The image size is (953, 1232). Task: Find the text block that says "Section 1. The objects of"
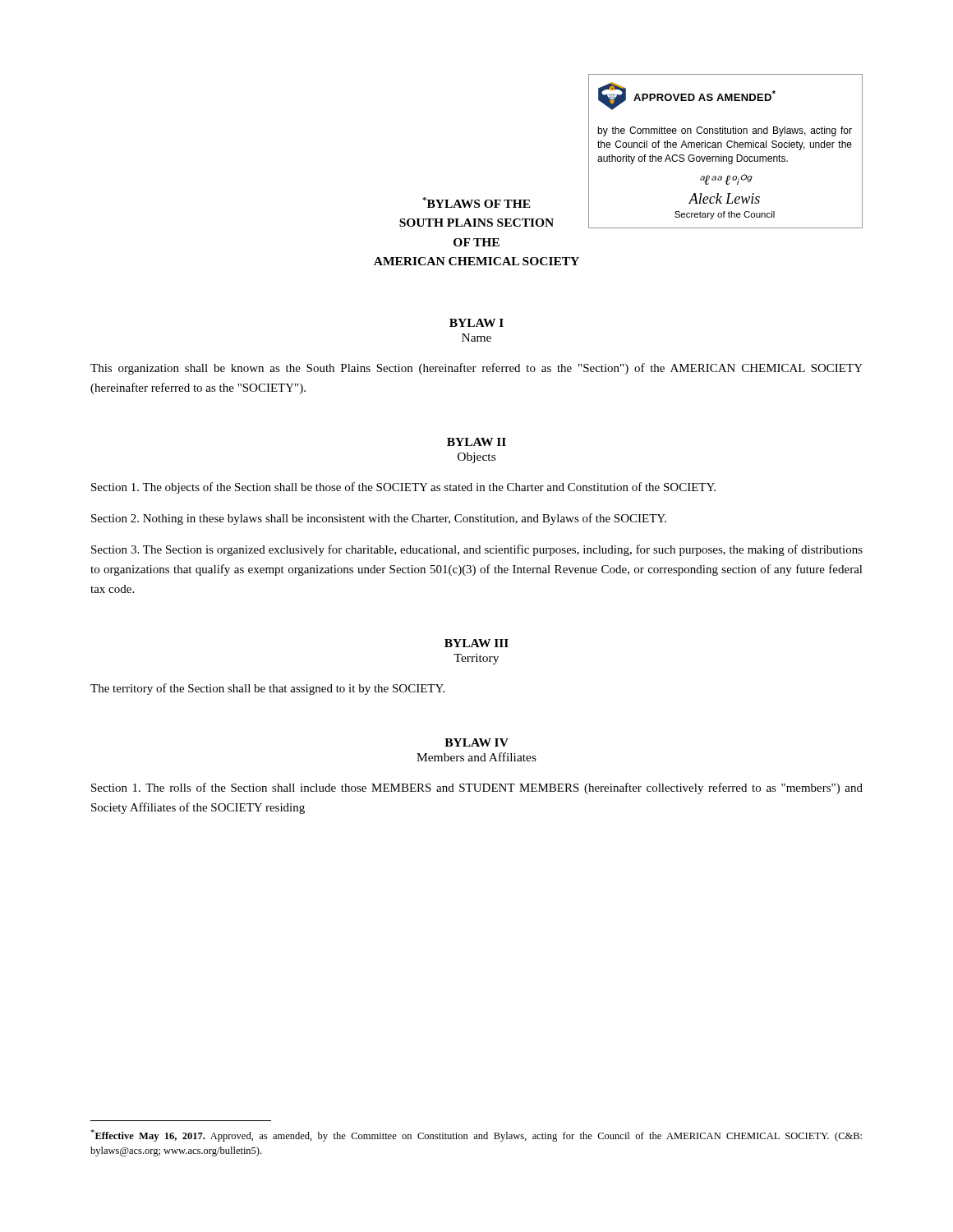coord(403,487)
